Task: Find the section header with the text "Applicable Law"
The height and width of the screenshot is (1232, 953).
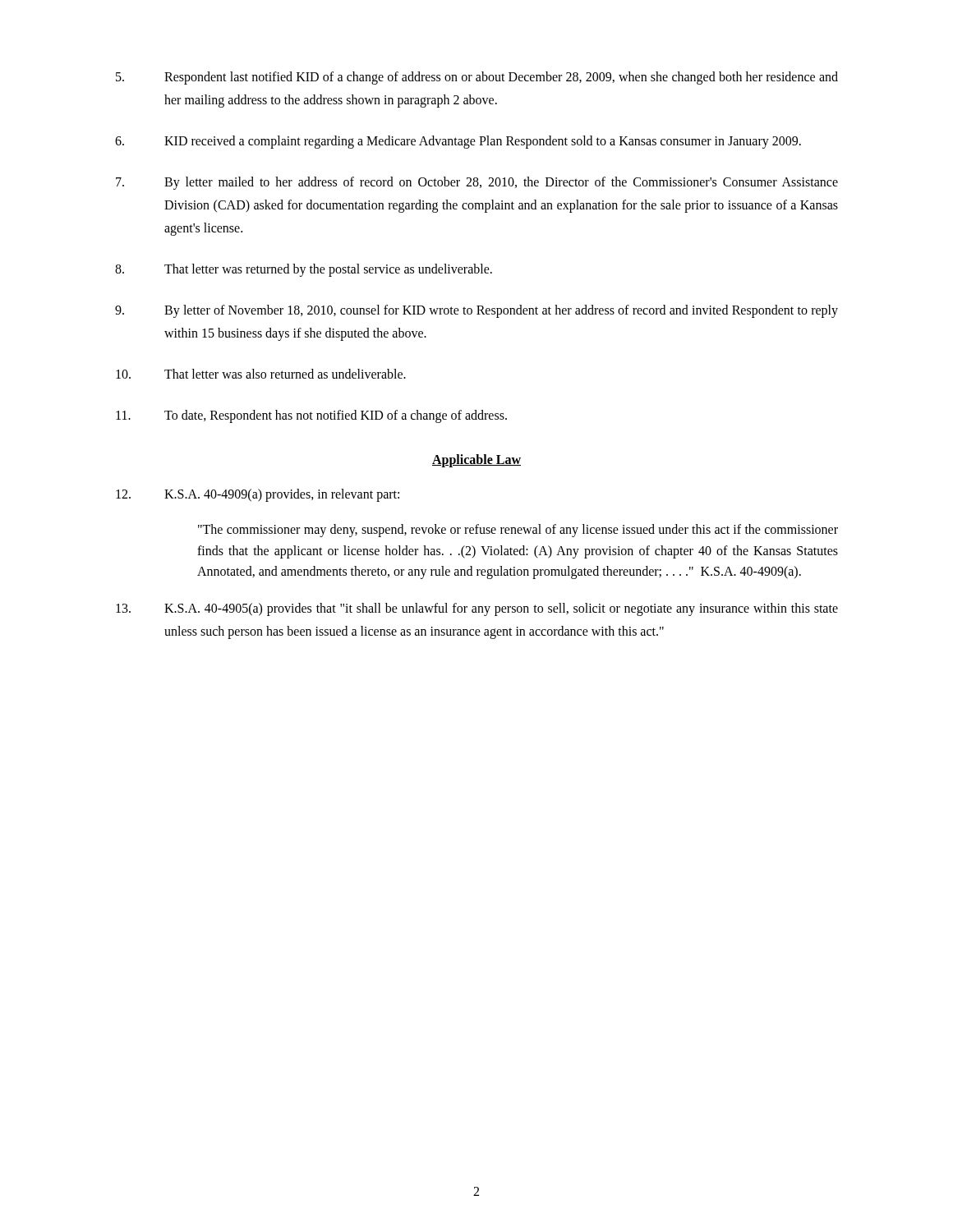Action: (x=476, y=460)
